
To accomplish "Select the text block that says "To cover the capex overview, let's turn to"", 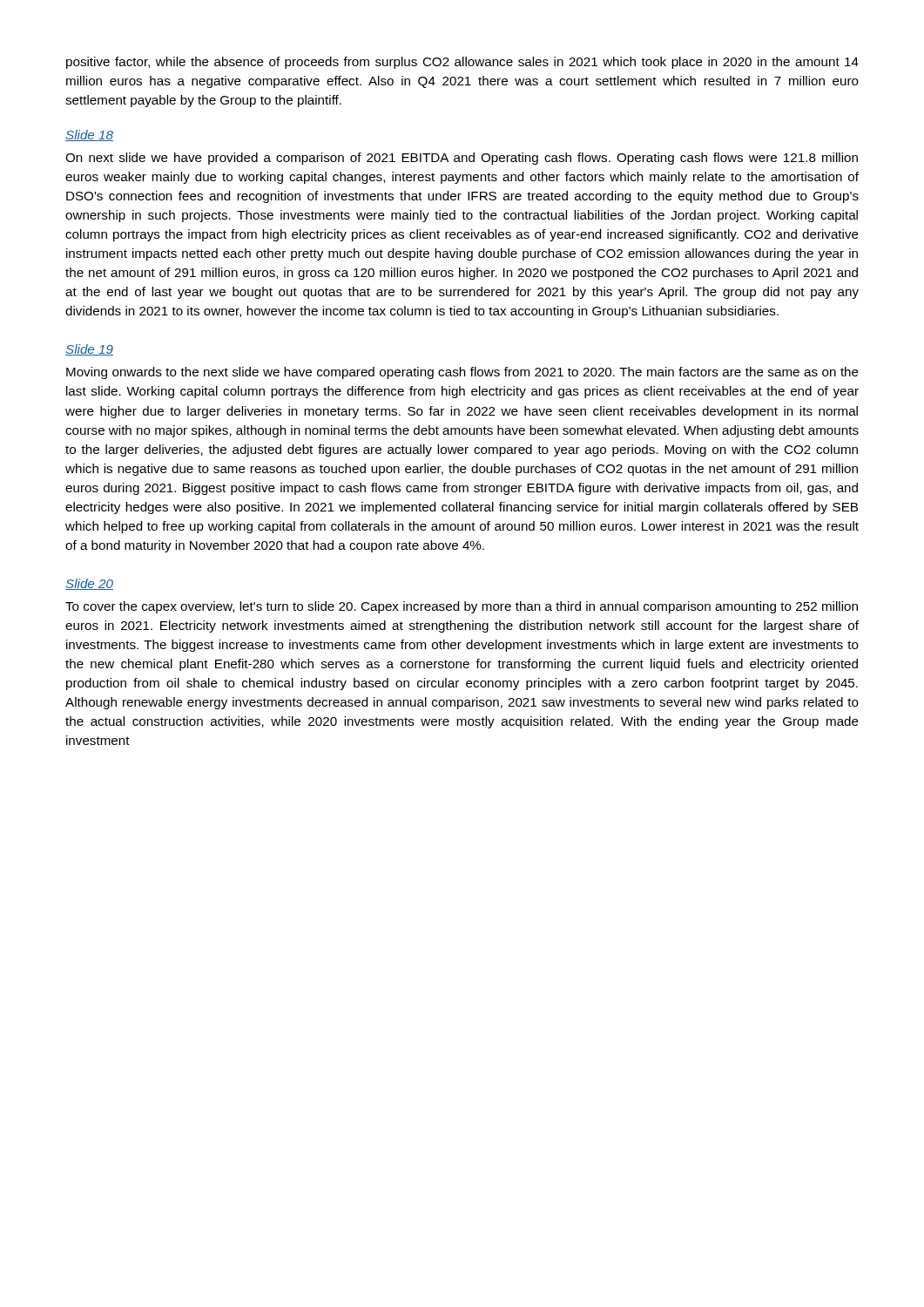I will 462,673.
